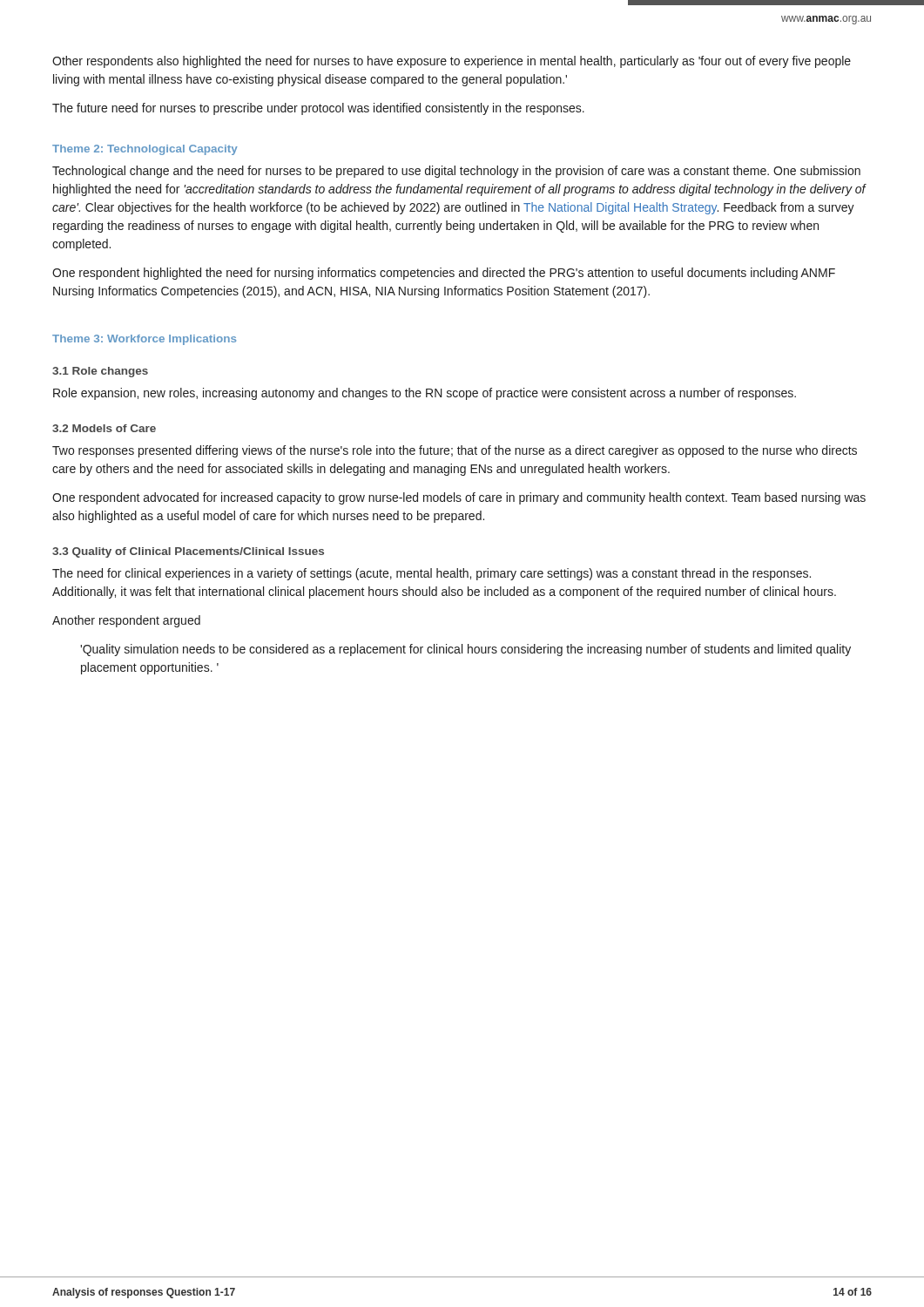Where is the passage that starts "One respondent advocated for increased capacity to grow"?
The height and width of the screenshot is (1307, 924).
pyautogui.click(x=459, y=507)
